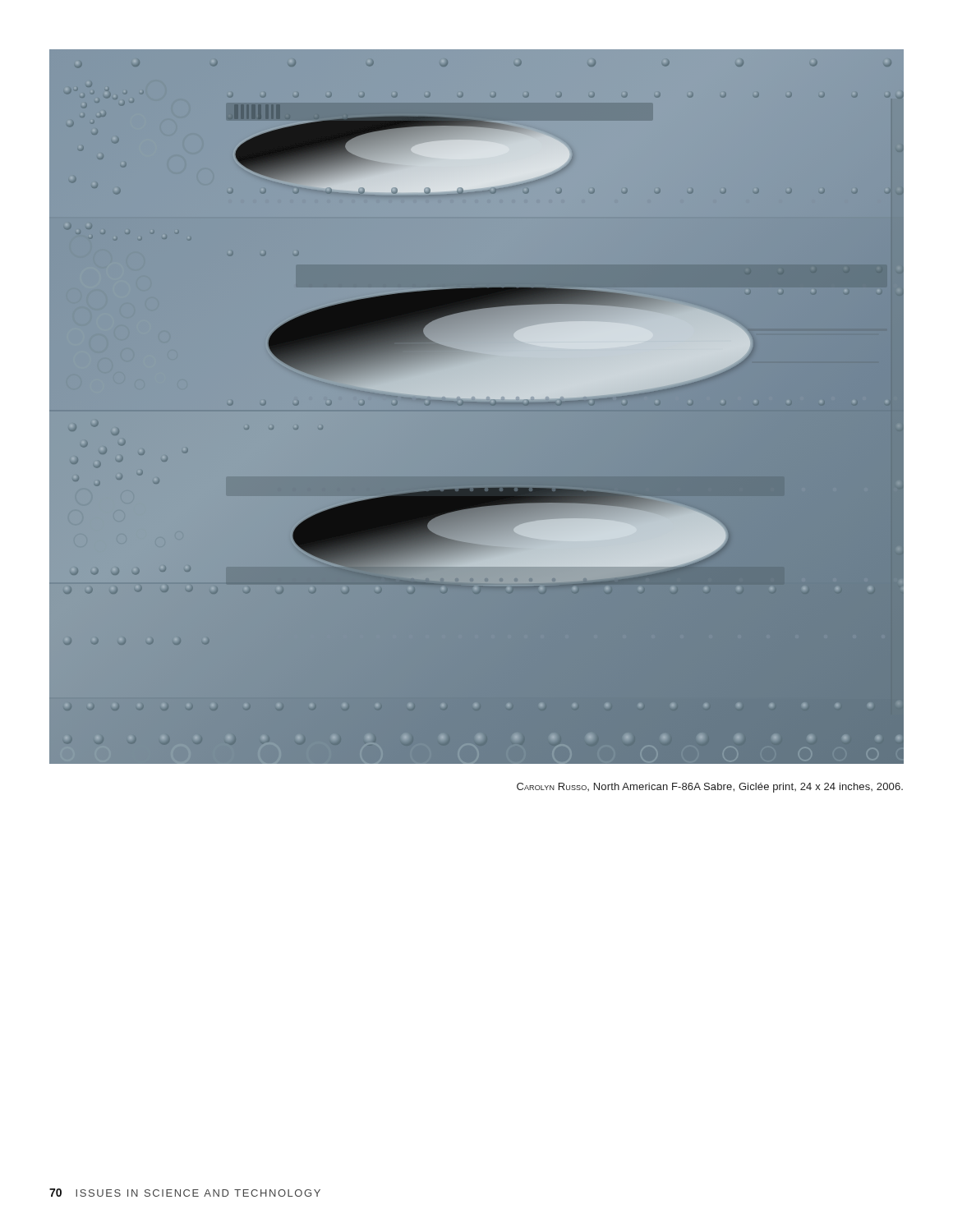Viewport: 953px width, 1232px height.
Task: Locate the caption that opens with "Carolyn Russo, North American"
Action: [x=710, y=786]
